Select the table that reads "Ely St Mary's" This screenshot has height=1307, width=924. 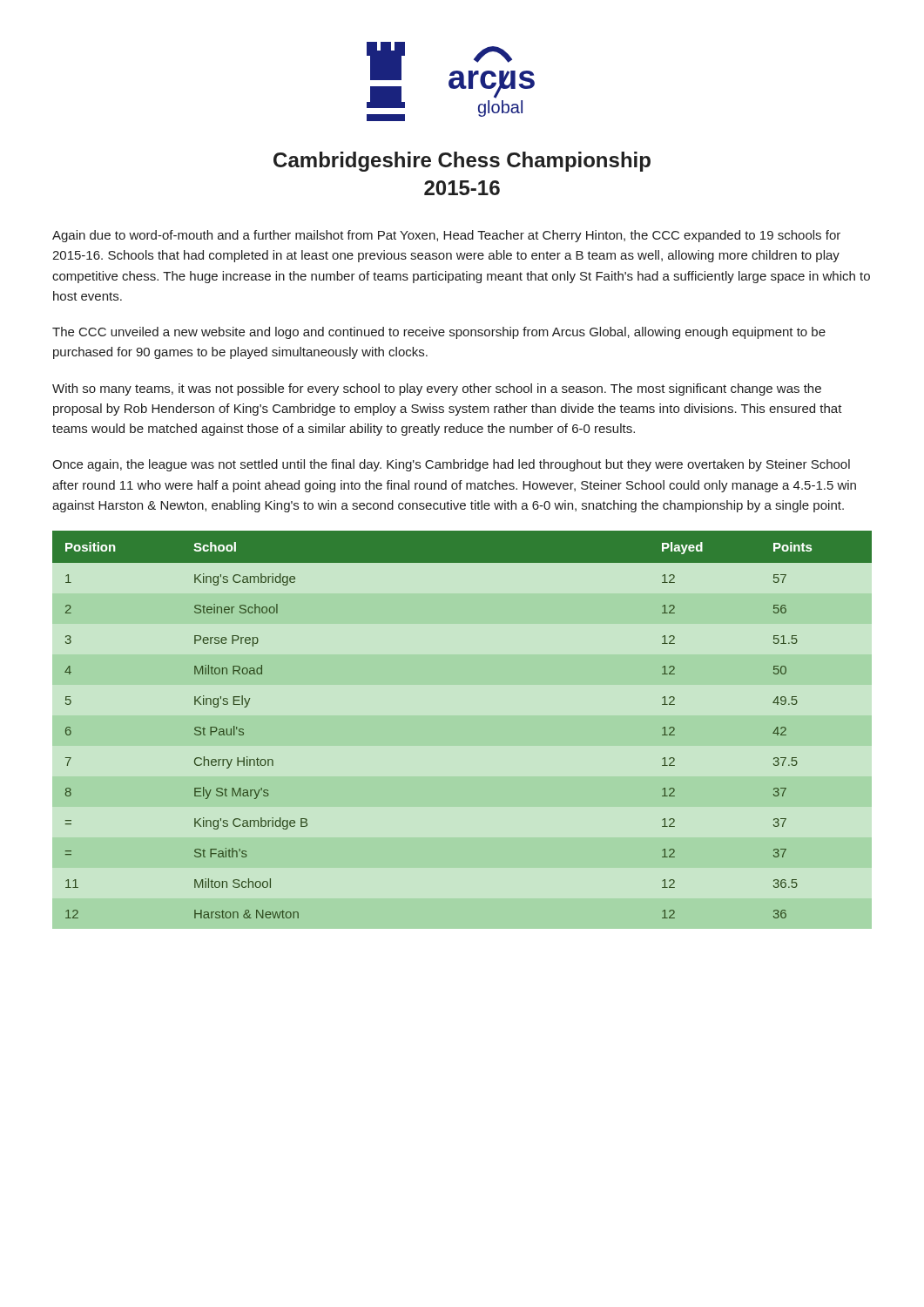[x=462, y=730]
